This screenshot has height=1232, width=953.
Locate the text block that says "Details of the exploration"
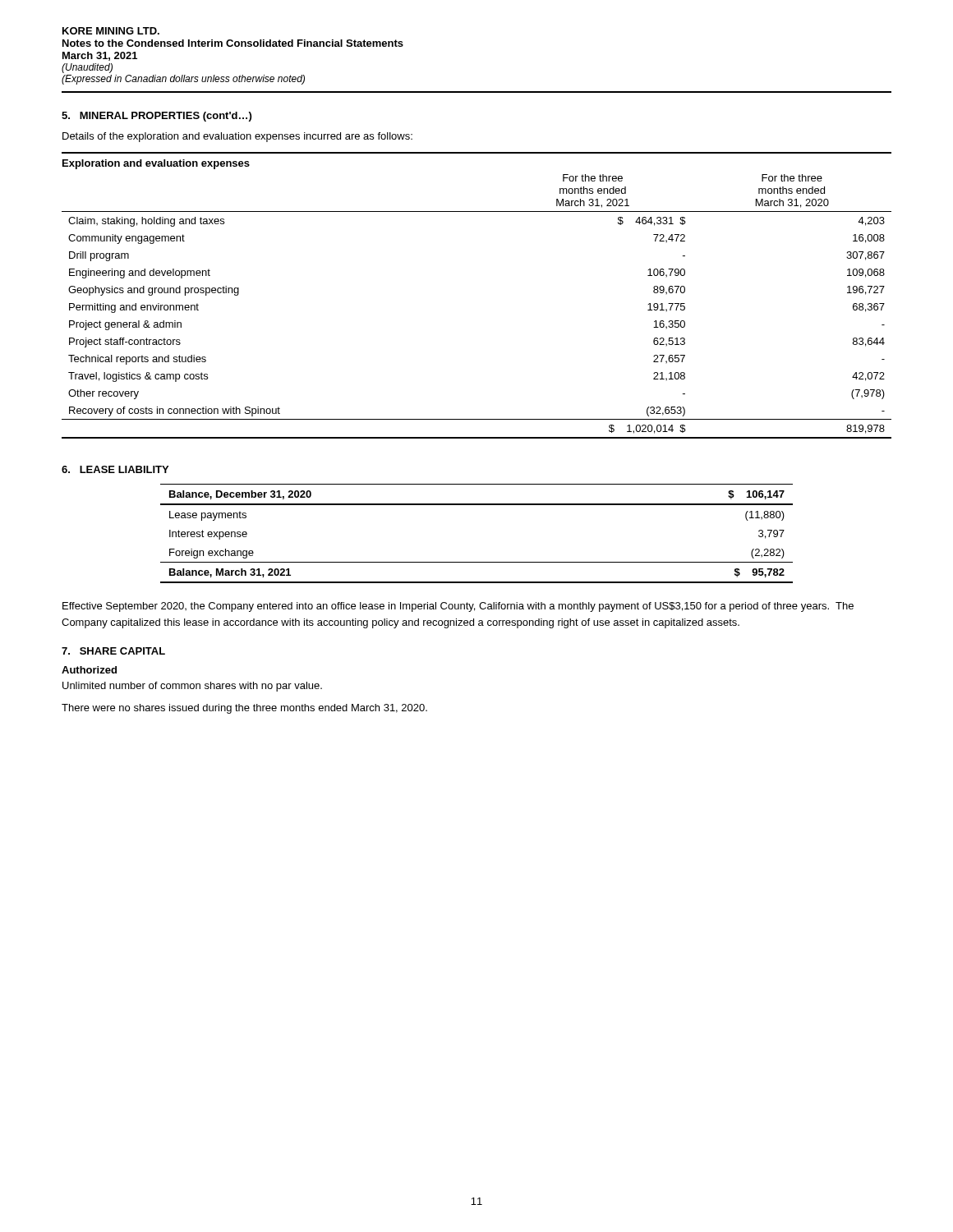237,136
